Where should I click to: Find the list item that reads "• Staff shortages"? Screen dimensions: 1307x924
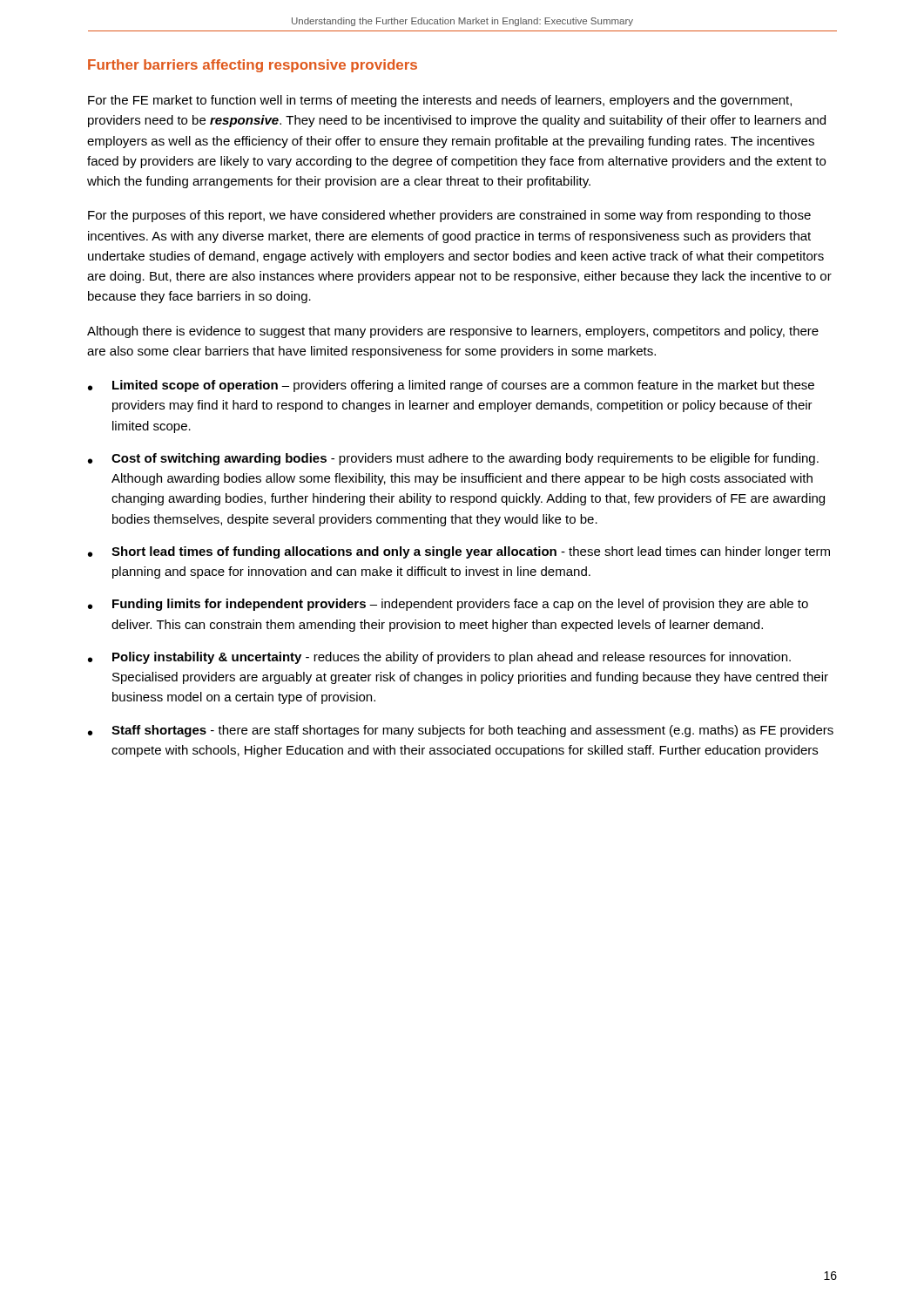coord(462,740)
